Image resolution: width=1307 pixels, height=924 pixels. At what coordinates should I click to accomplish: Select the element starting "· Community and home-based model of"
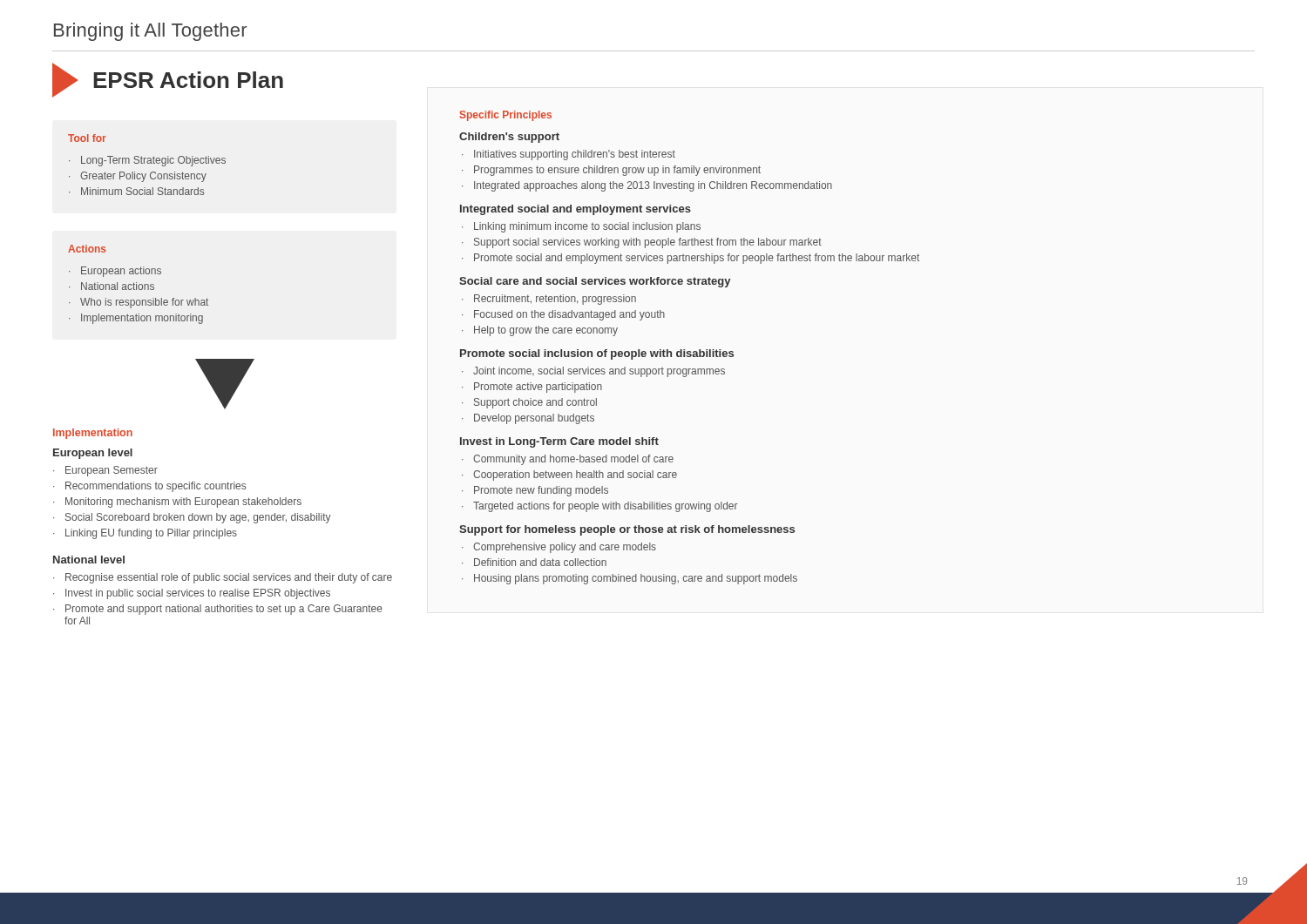point(567,459)
